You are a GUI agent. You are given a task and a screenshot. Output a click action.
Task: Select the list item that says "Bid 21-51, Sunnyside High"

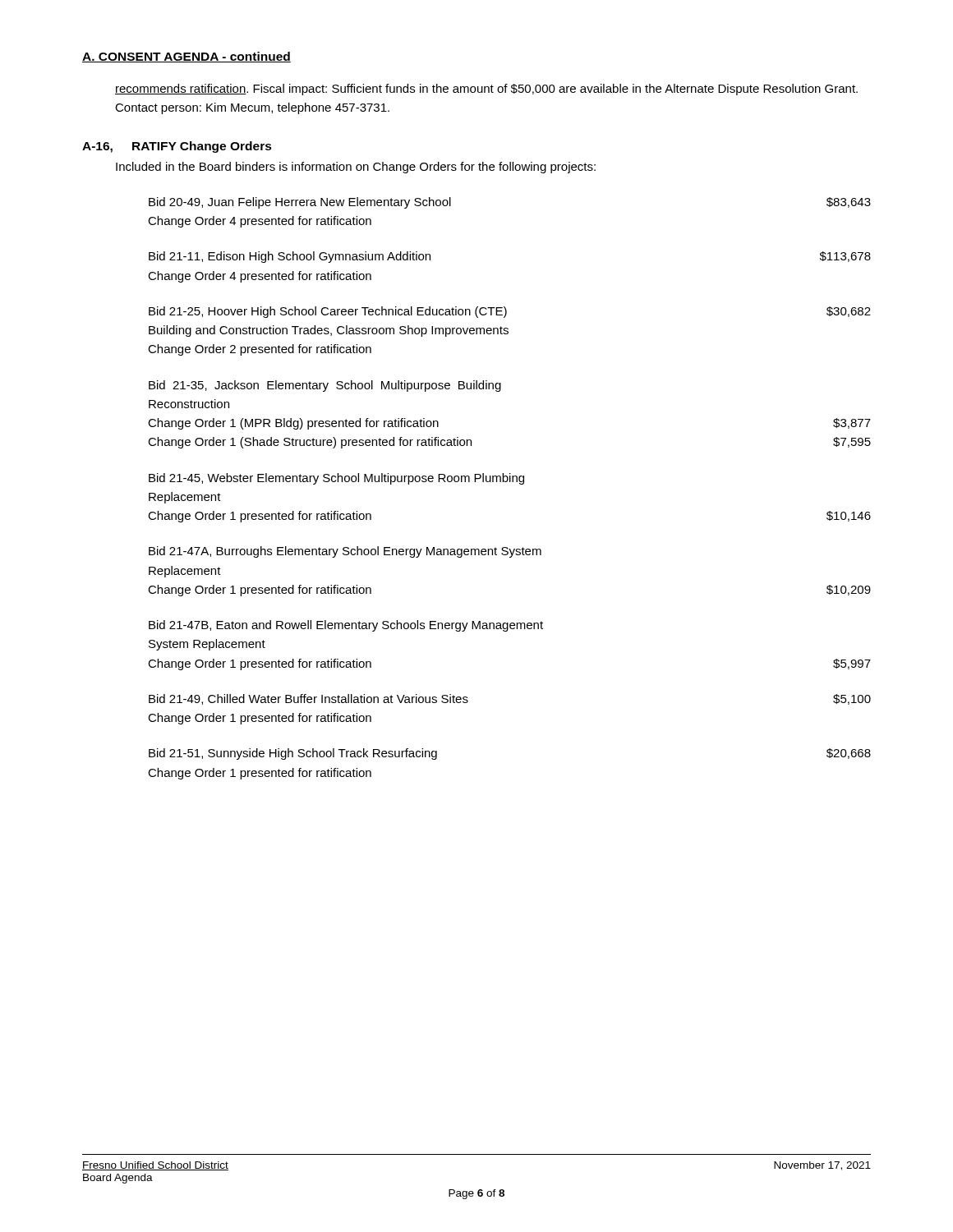pos(289,754)
